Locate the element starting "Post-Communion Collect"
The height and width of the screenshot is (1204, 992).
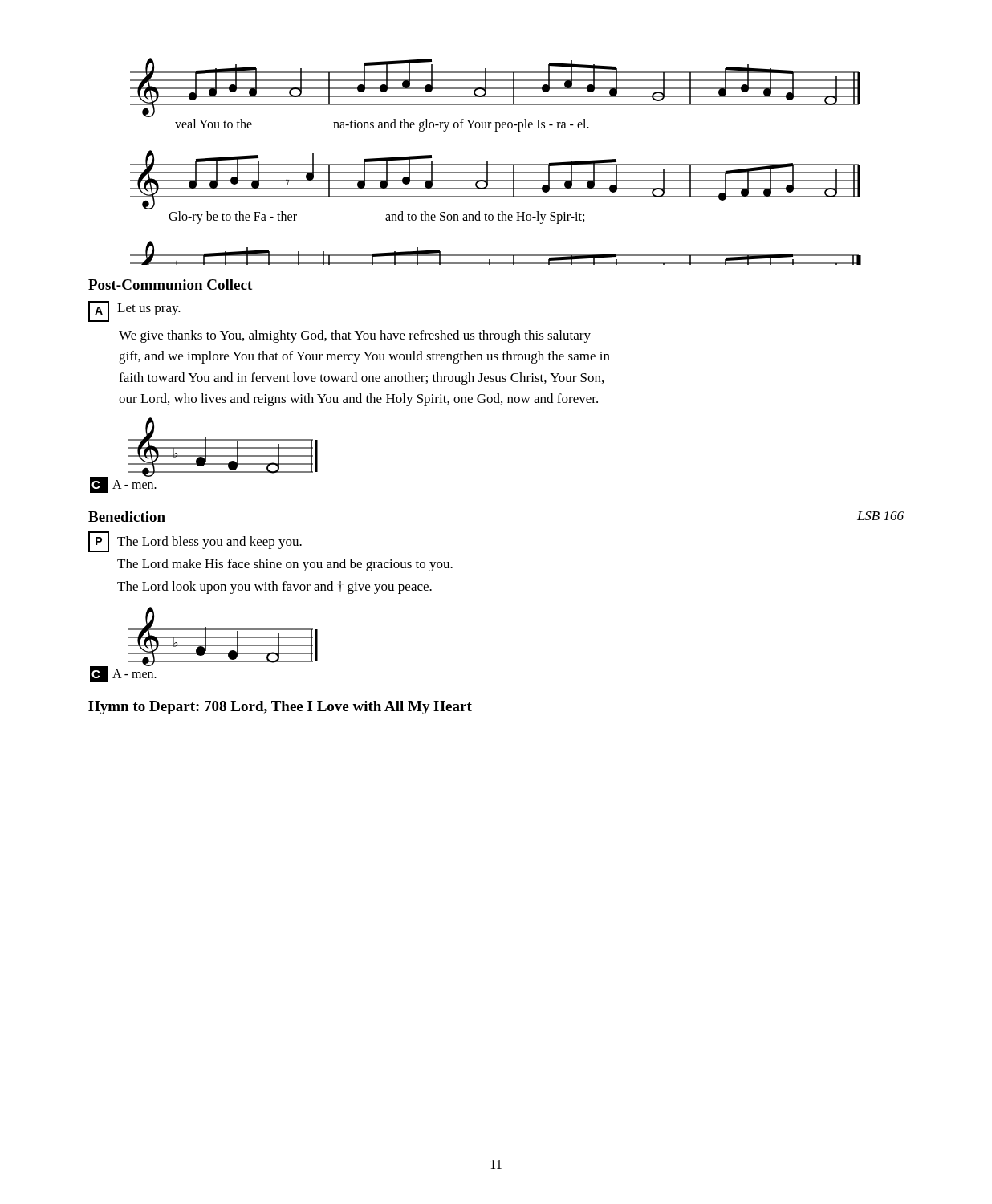click(x=170, y=285)
